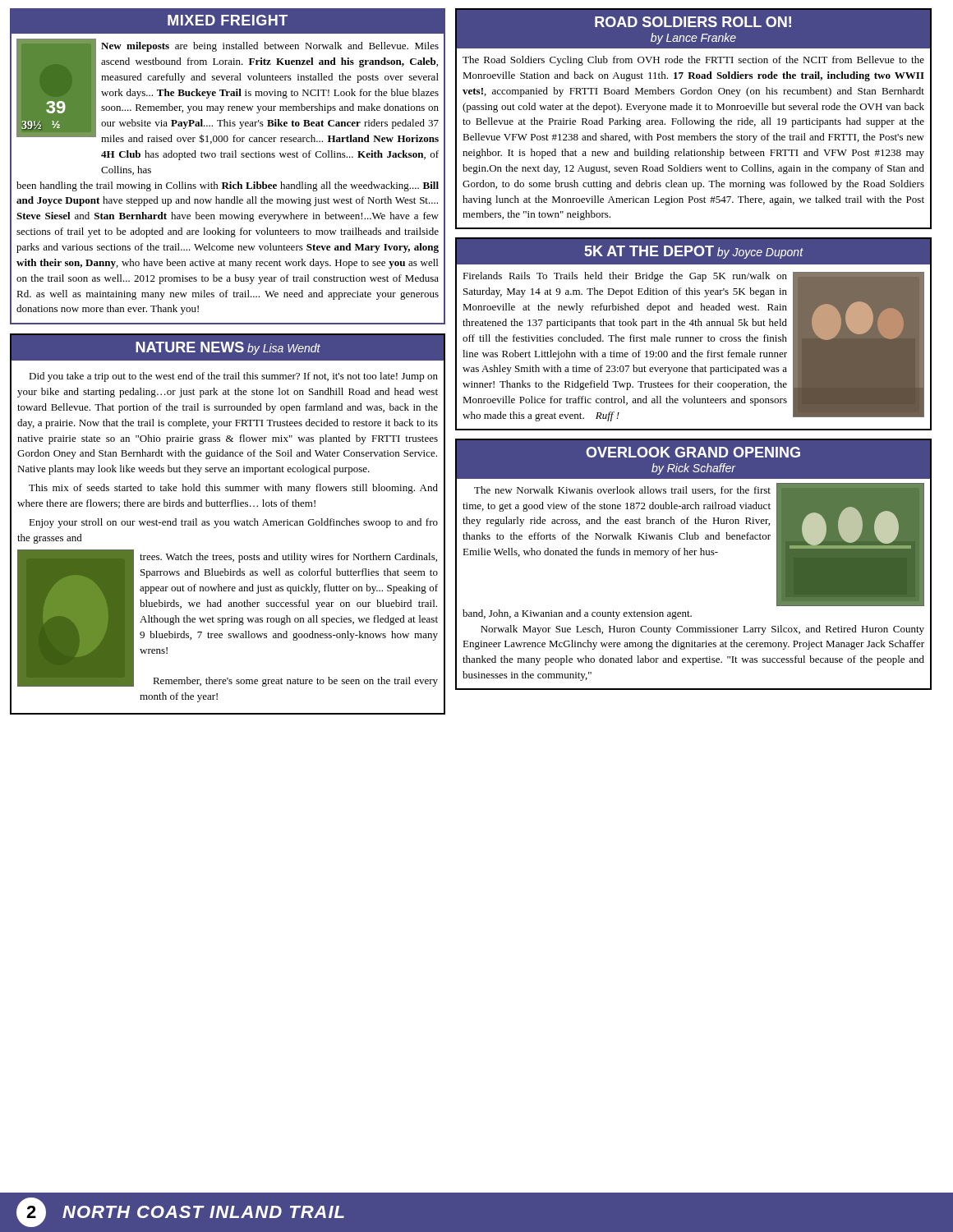Select the passage starting "OVERLOOK GRAND OPENING by Rick"

pos(693,459)
